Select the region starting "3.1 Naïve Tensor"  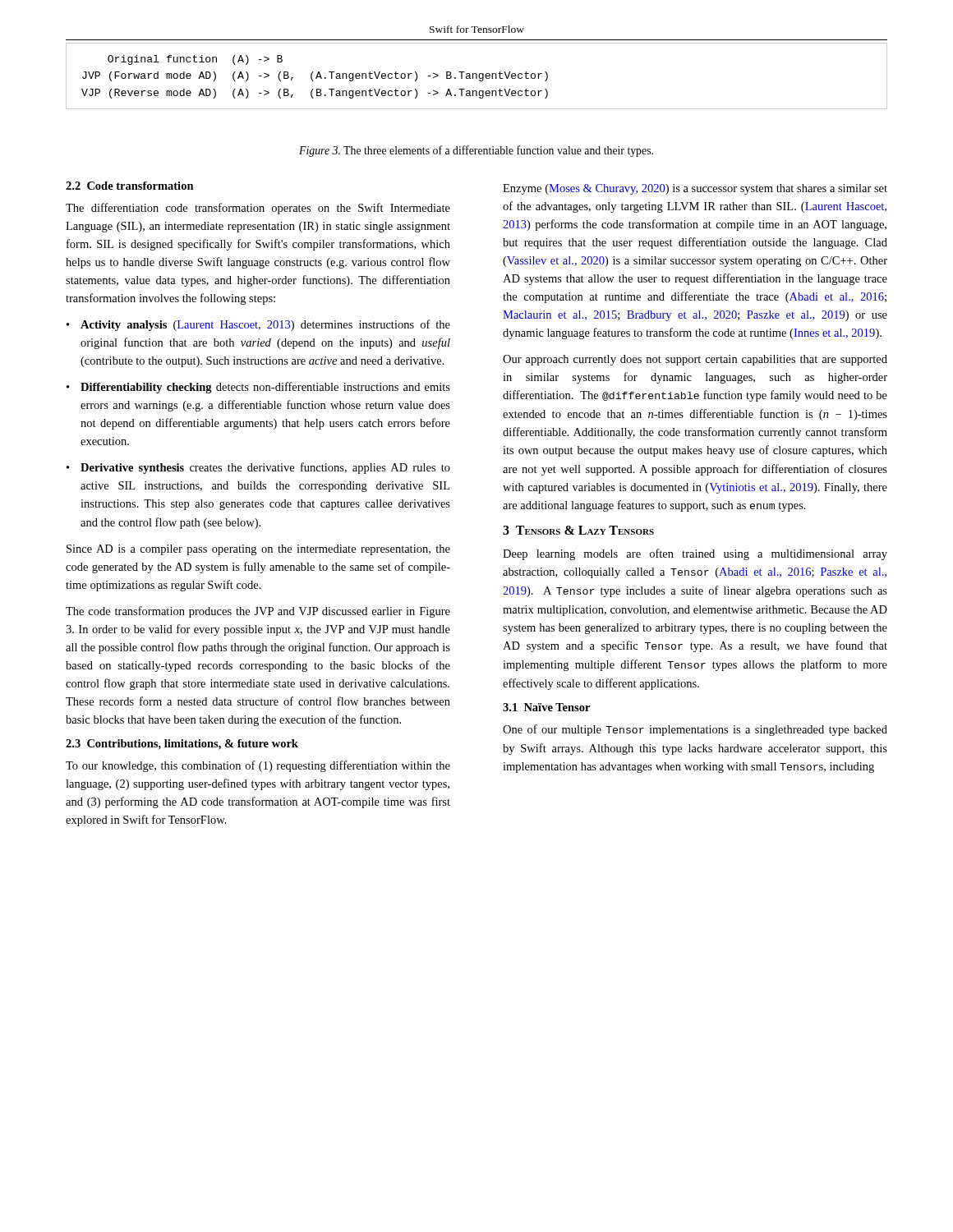pos(546,707)
